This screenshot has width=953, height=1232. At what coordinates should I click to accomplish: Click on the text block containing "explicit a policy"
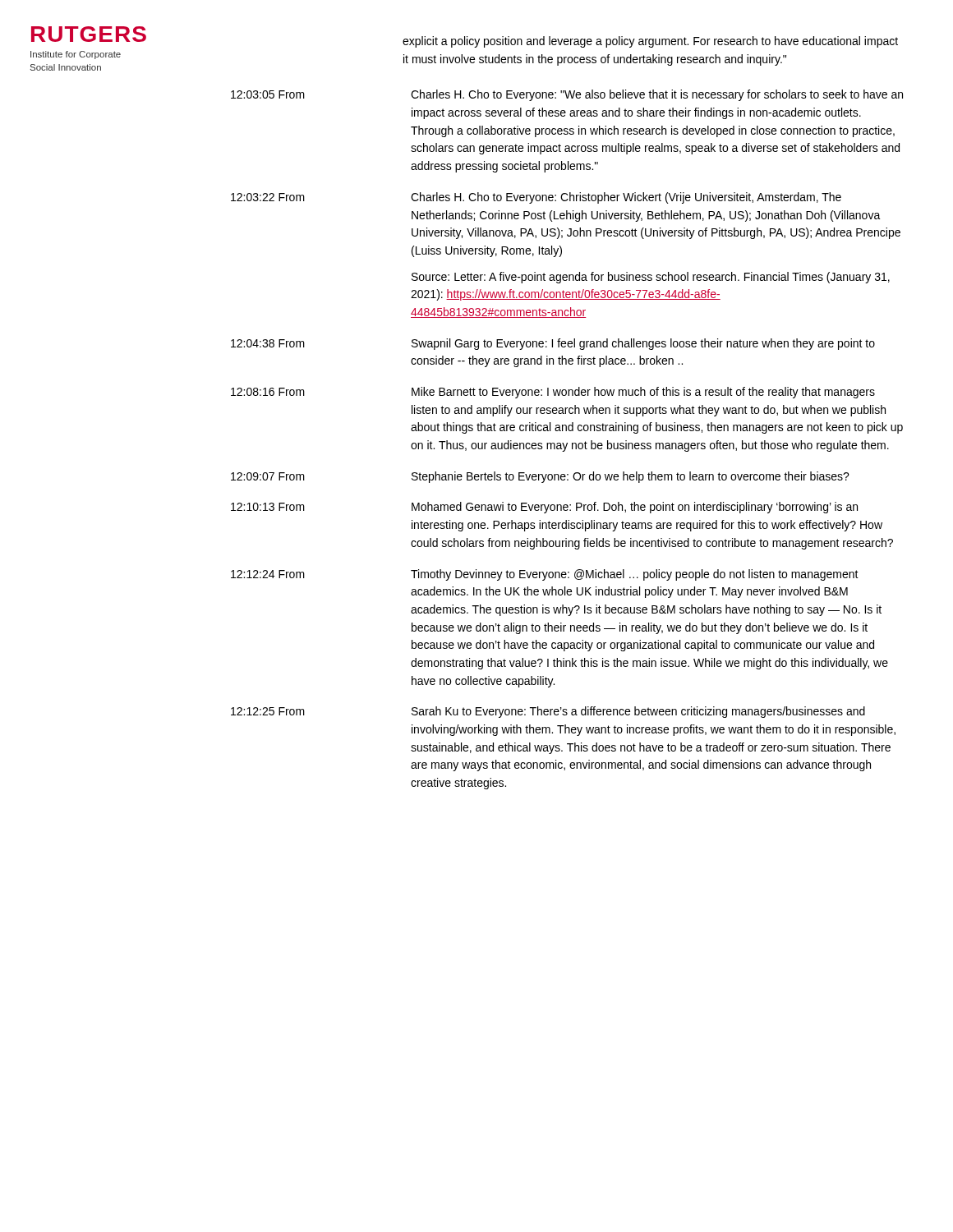[x=650, y=50]
